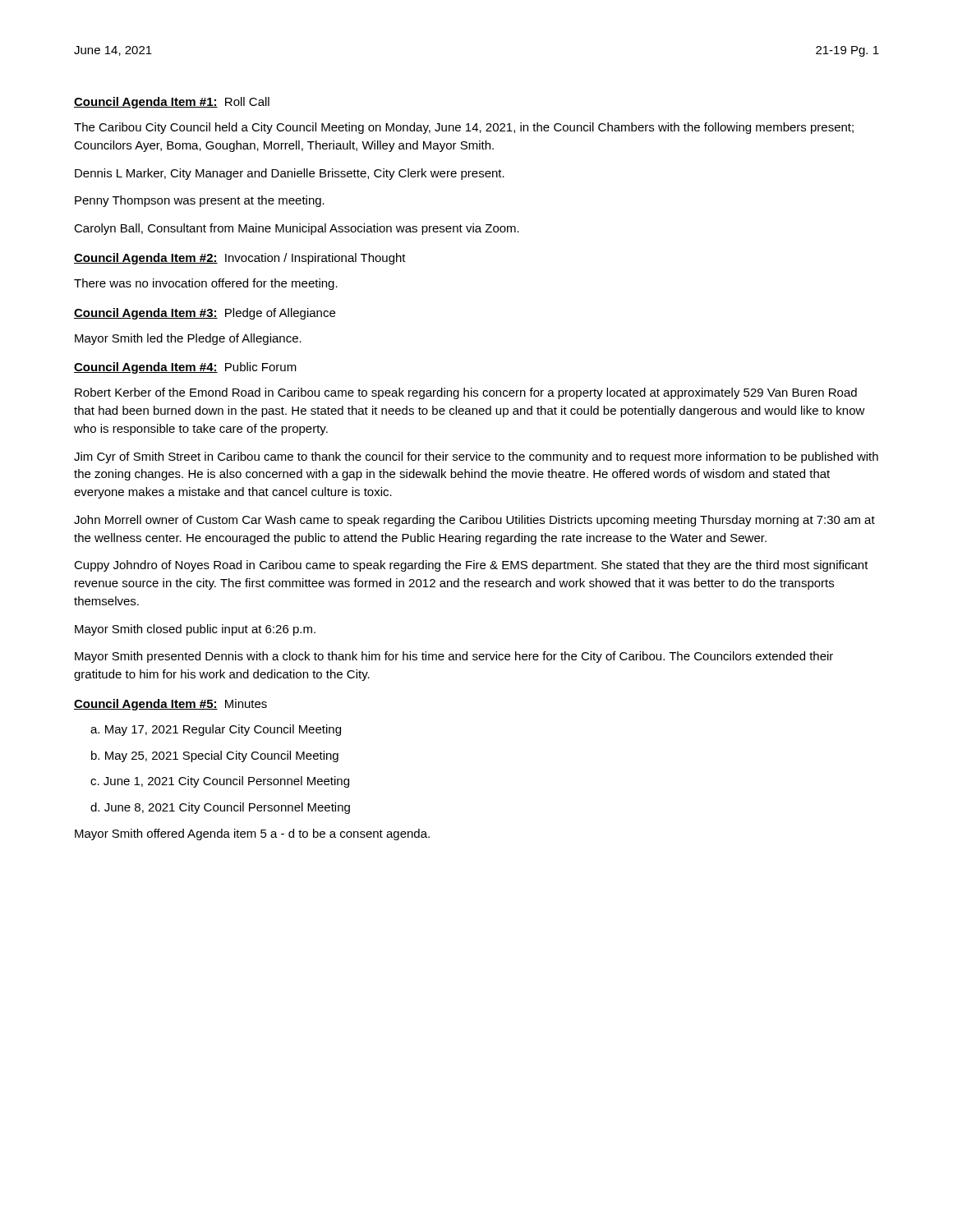
Task: Locate the block of text that opens with "John Morrell owner of Custom"
Action: coord(476,529)
